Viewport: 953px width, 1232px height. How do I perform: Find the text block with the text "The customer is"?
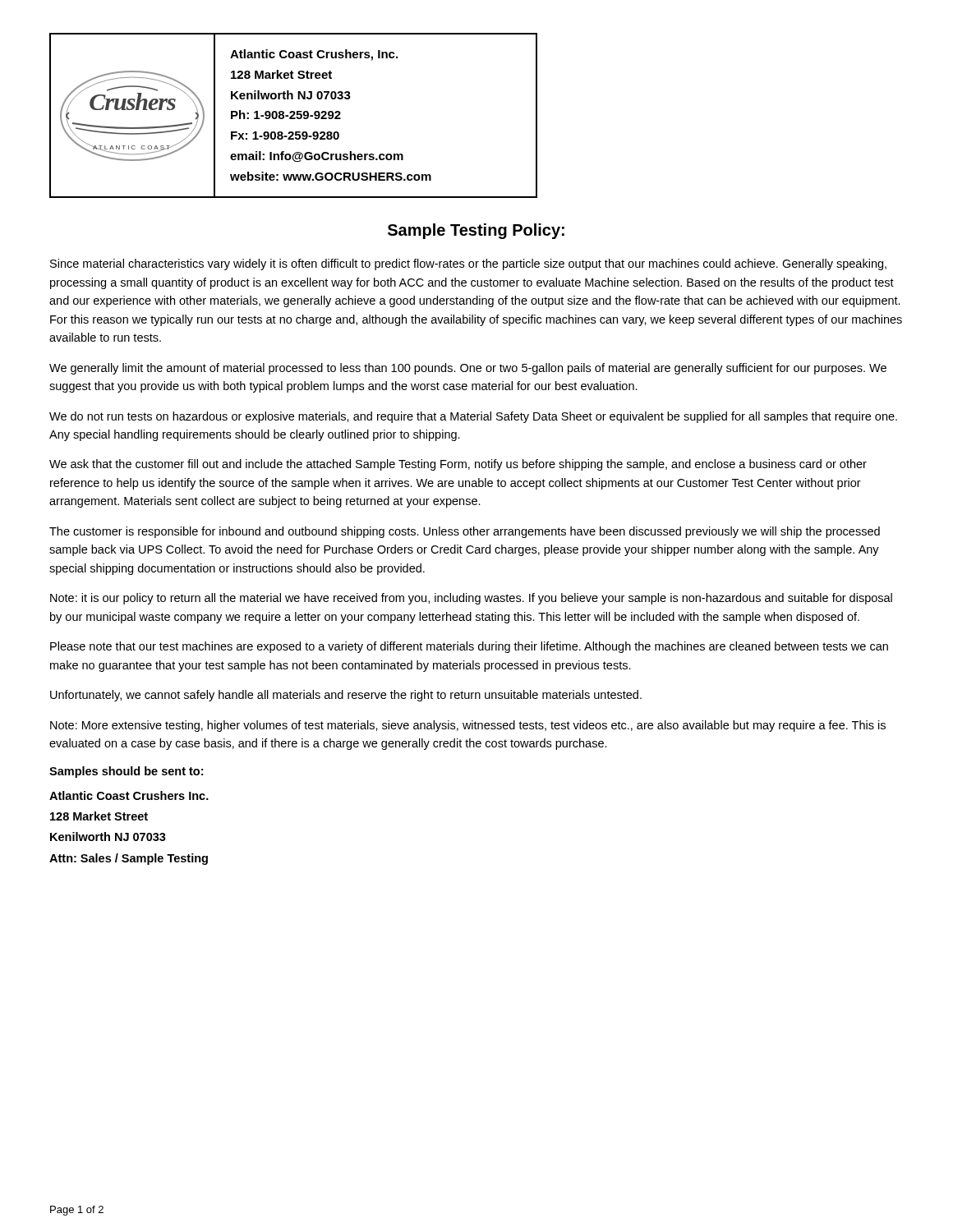(465, 550)
